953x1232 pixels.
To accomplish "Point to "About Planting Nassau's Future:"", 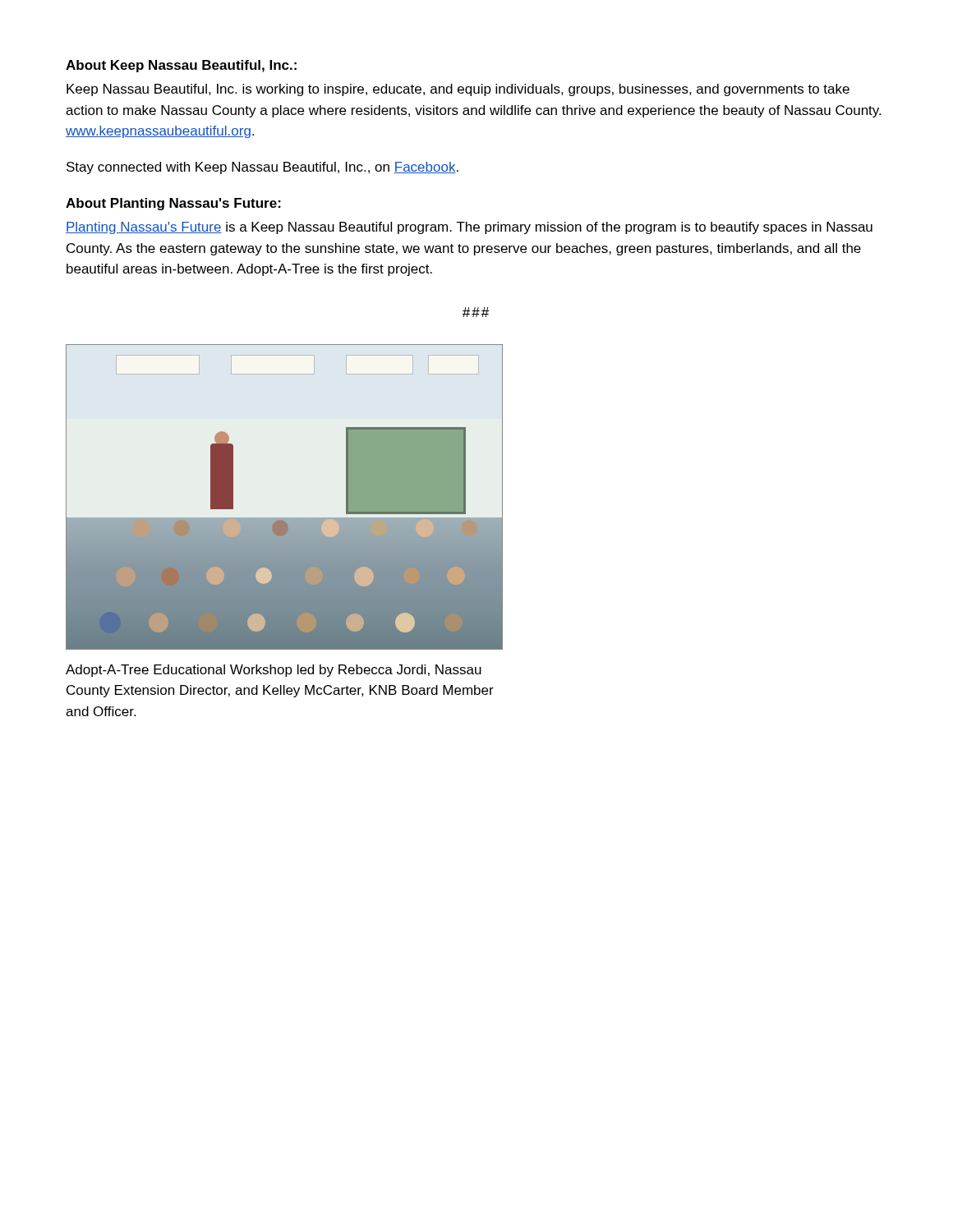I will (174, 203).
